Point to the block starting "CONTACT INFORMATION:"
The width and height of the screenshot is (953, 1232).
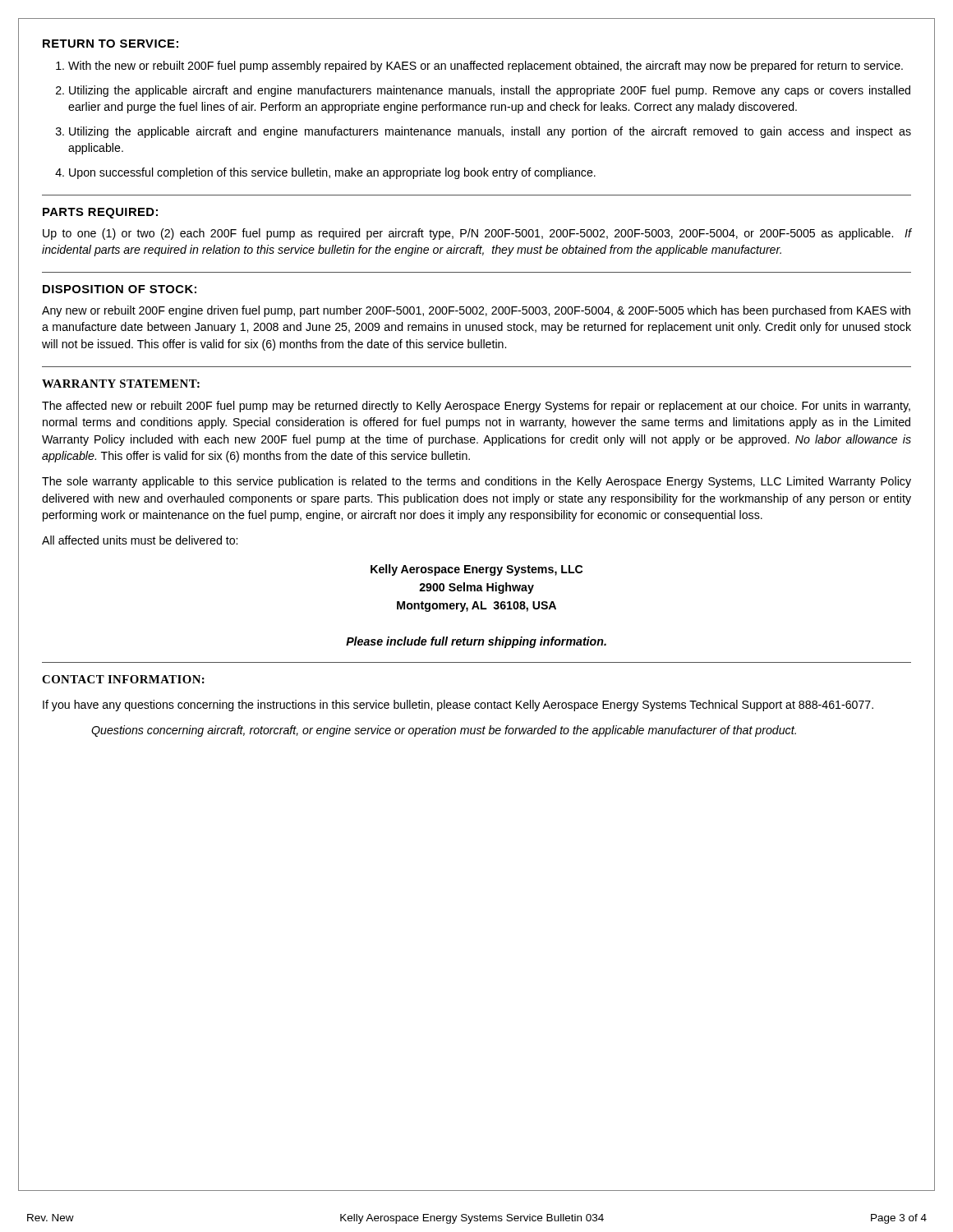(124, 680)
